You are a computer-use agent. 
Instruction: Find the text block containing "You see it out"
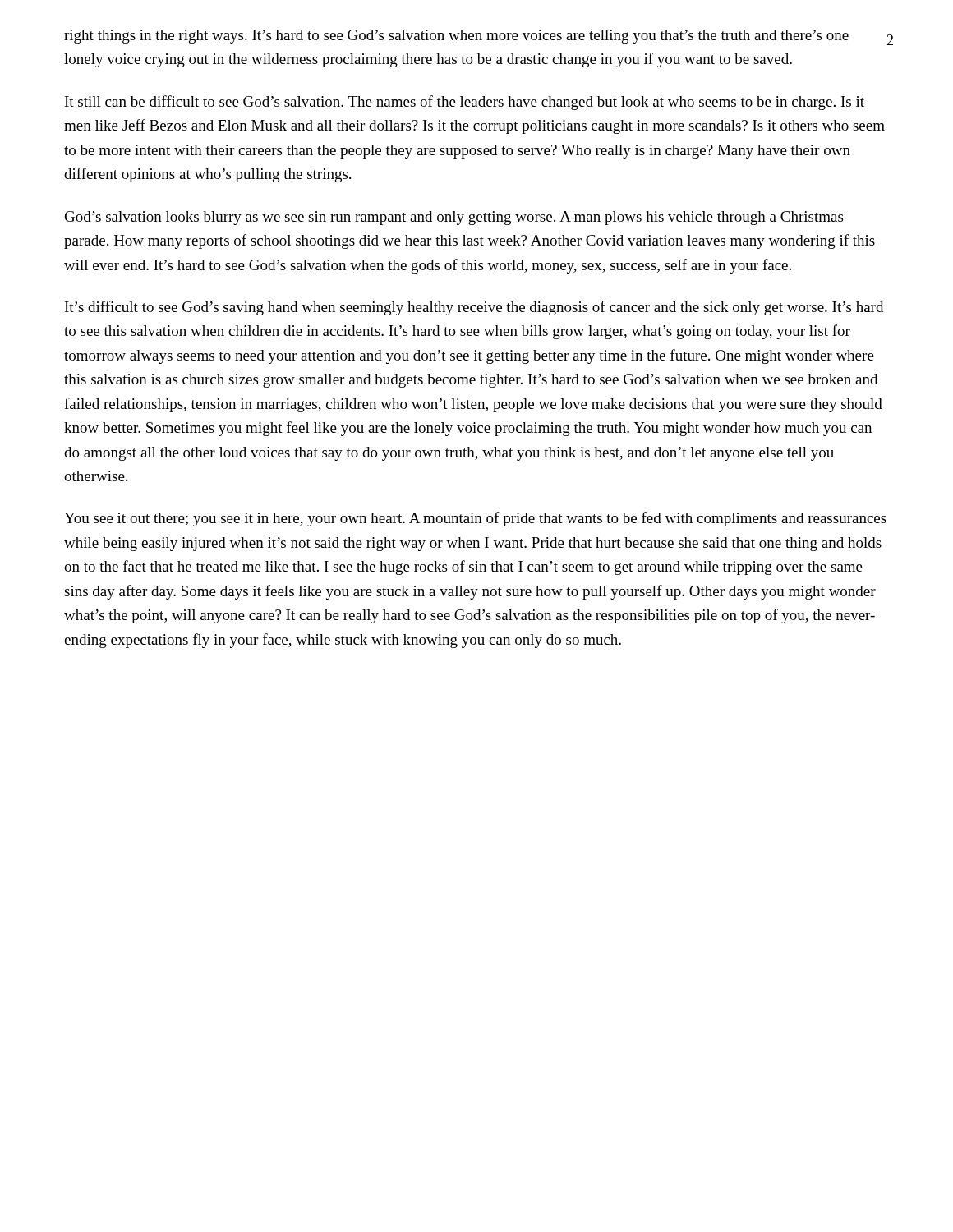tap(475, 579)
